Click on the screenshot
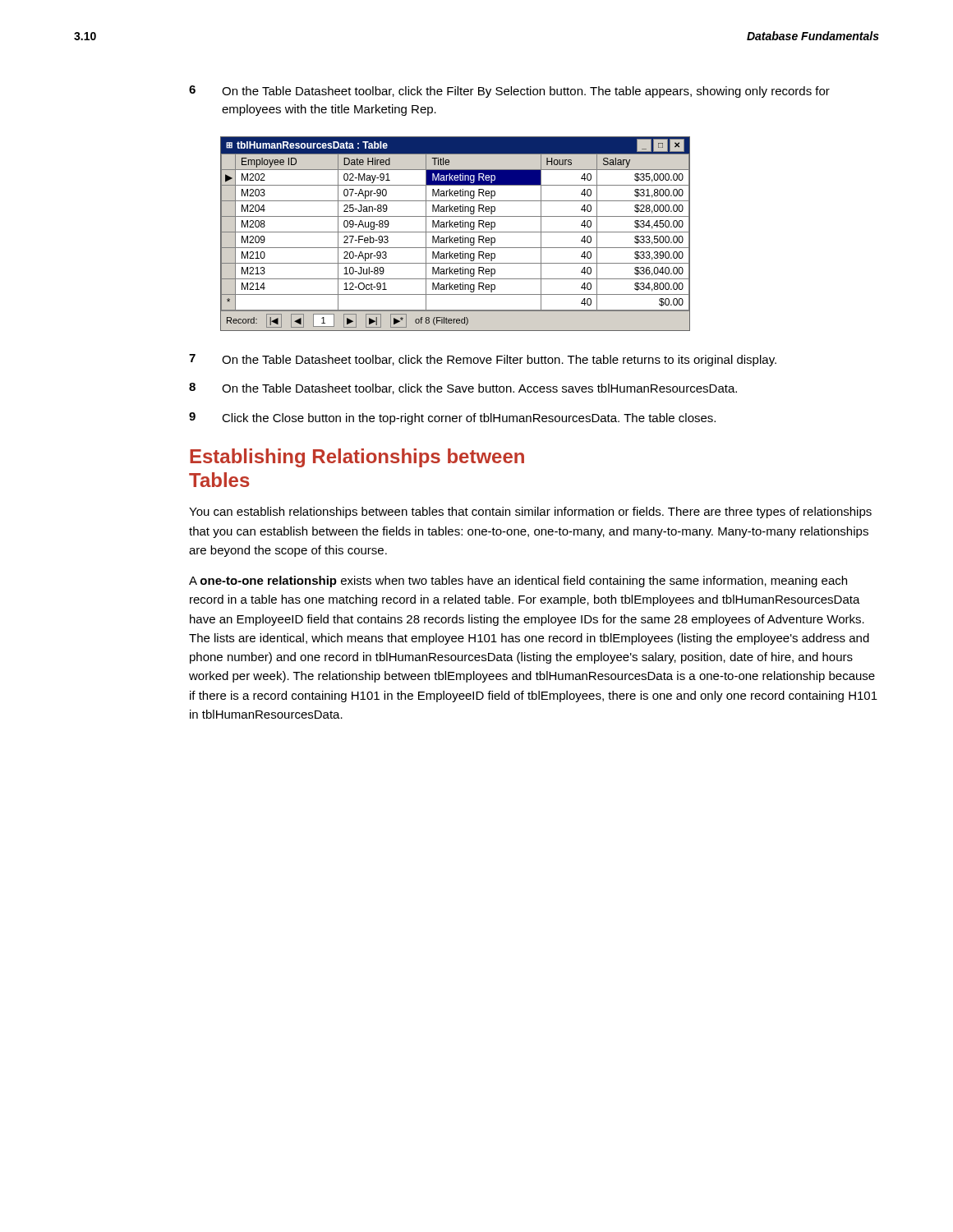The image size is (953, 1232). pyautogui.click(x=455, y=233)
